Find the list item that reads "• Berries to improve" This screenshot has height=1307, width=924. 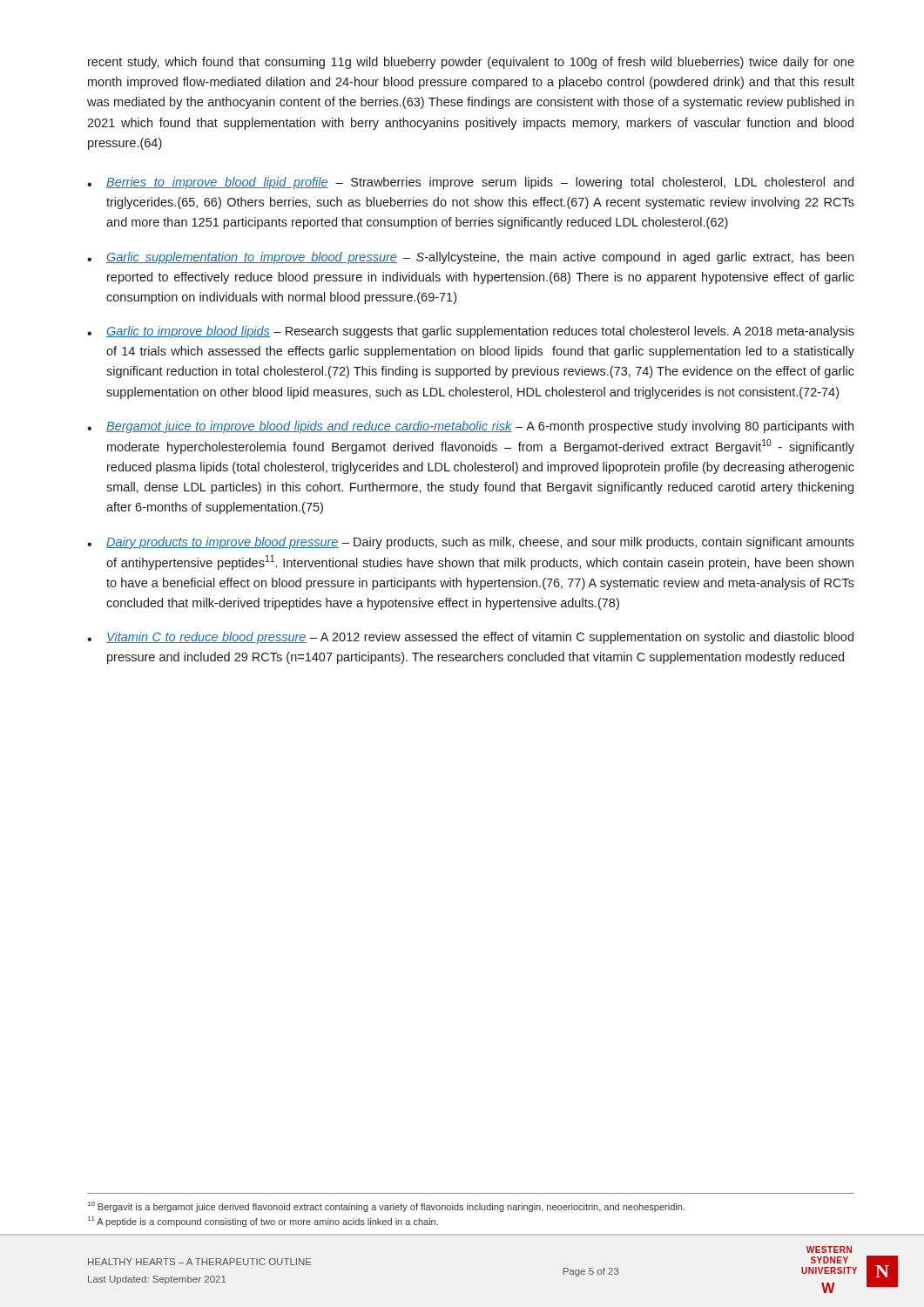point(471,203)
